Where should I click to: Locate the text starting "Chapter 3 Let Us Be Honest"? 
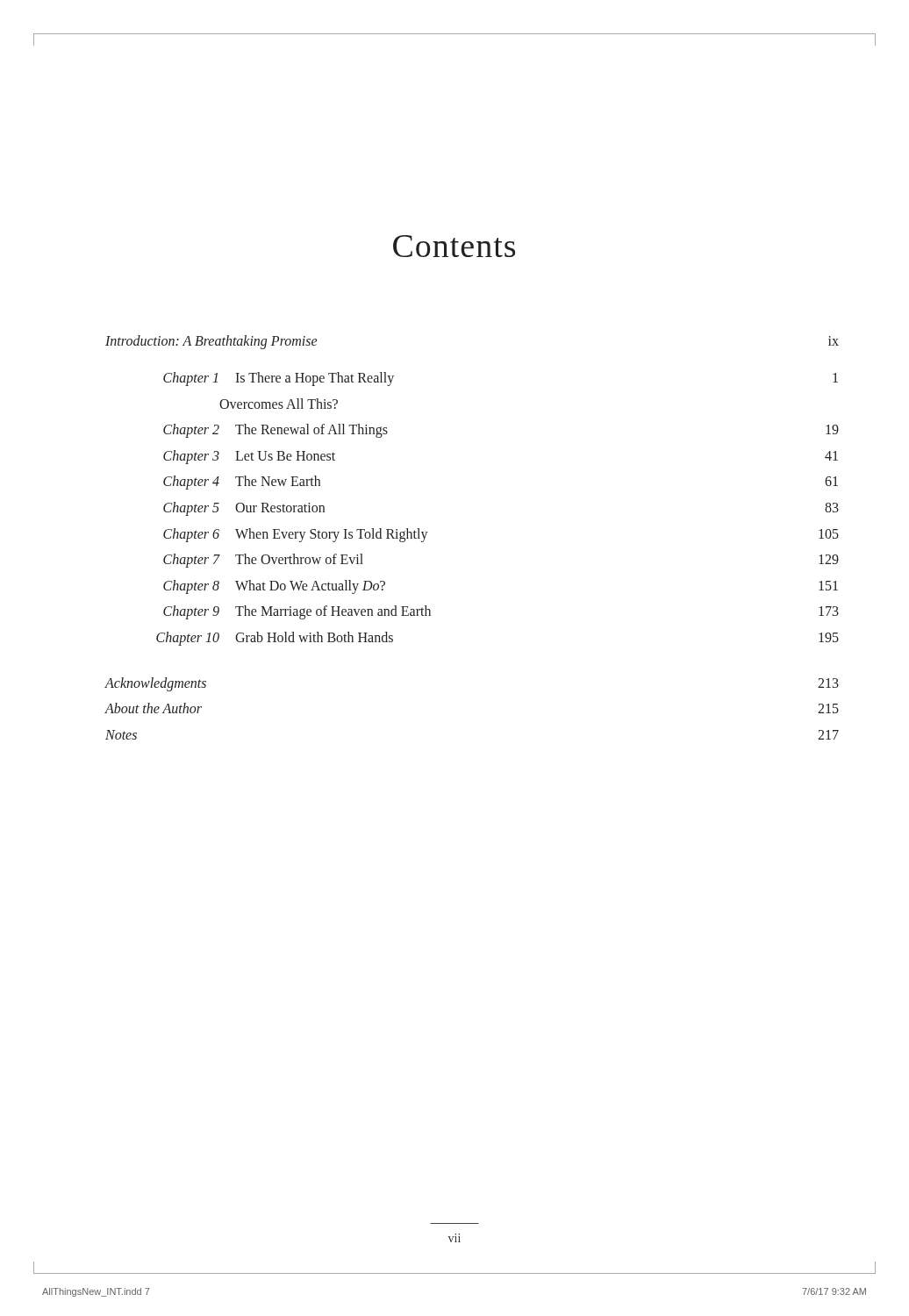click(184, 457)
